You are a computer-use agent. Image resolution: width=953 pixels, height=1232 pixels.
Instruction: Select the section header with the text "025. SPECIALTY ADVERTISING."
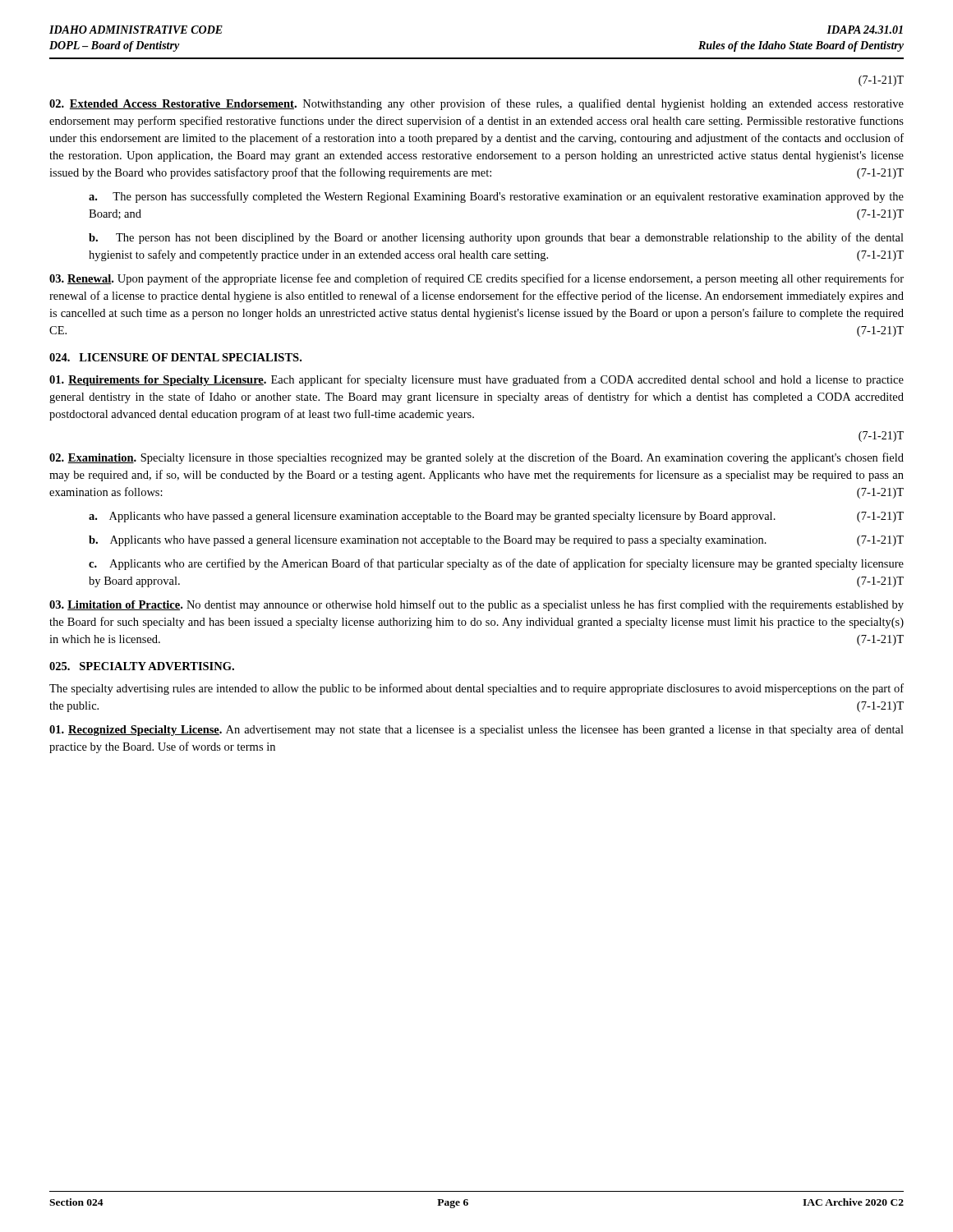coord(142,666)
